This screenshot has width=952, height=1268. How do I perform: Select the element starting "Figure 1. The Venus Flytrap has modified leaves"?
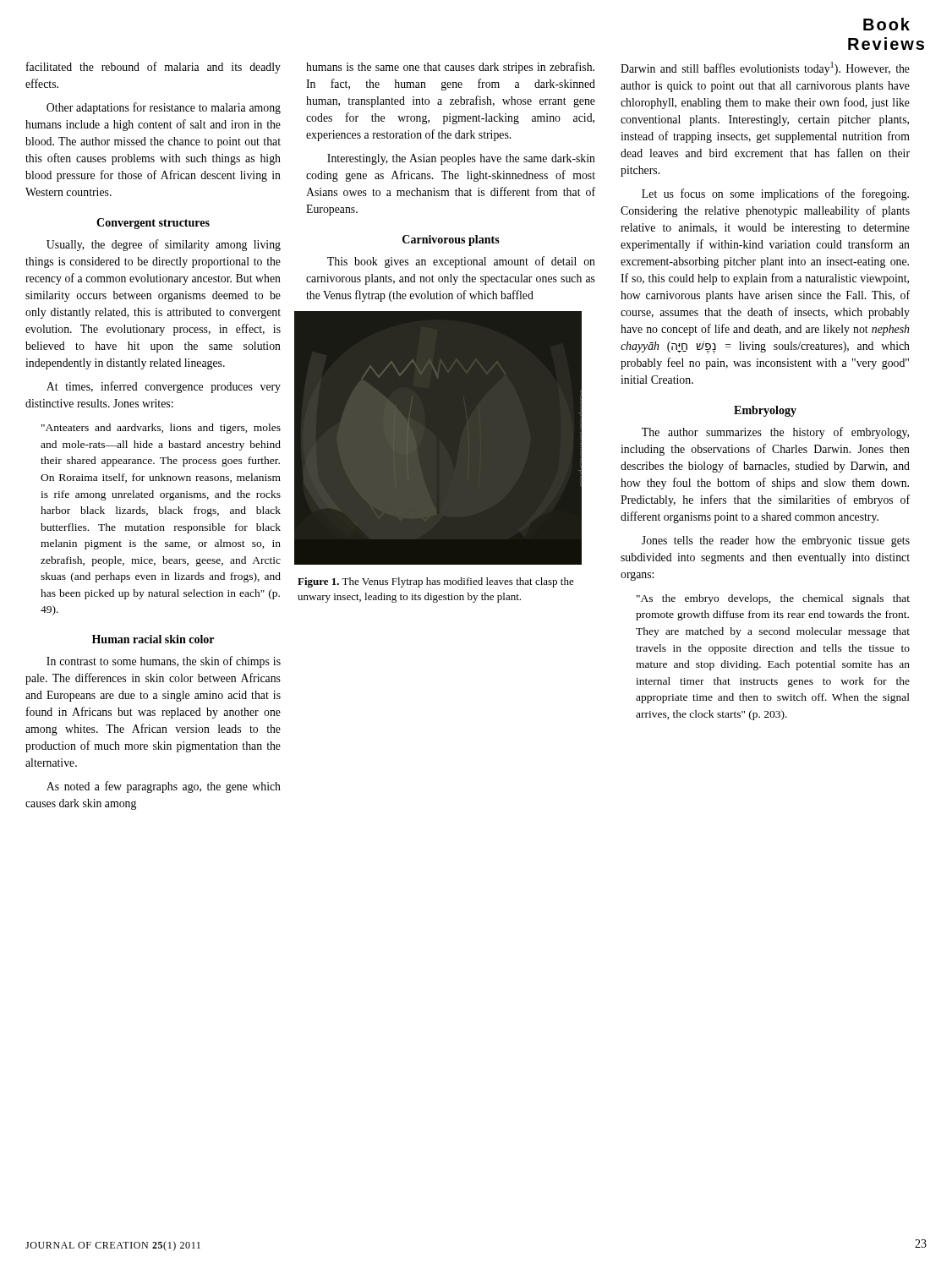click(x=436, y=589)
